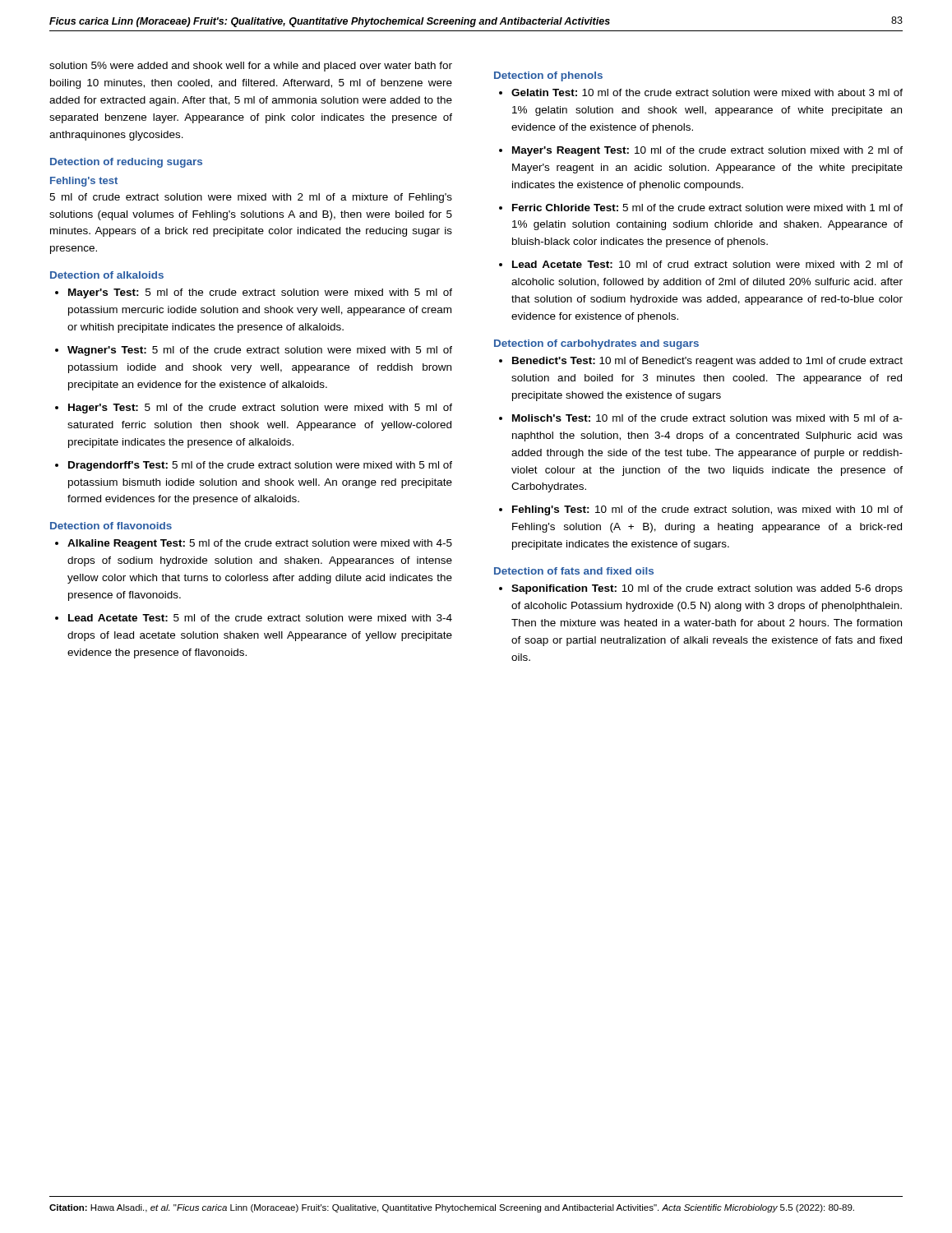Navigate to the element starting "Molisch's Test: 10"
Image resolution: width=952 pixels, height=1233 pixels.
pyautogui.click(x=707, y=452)
